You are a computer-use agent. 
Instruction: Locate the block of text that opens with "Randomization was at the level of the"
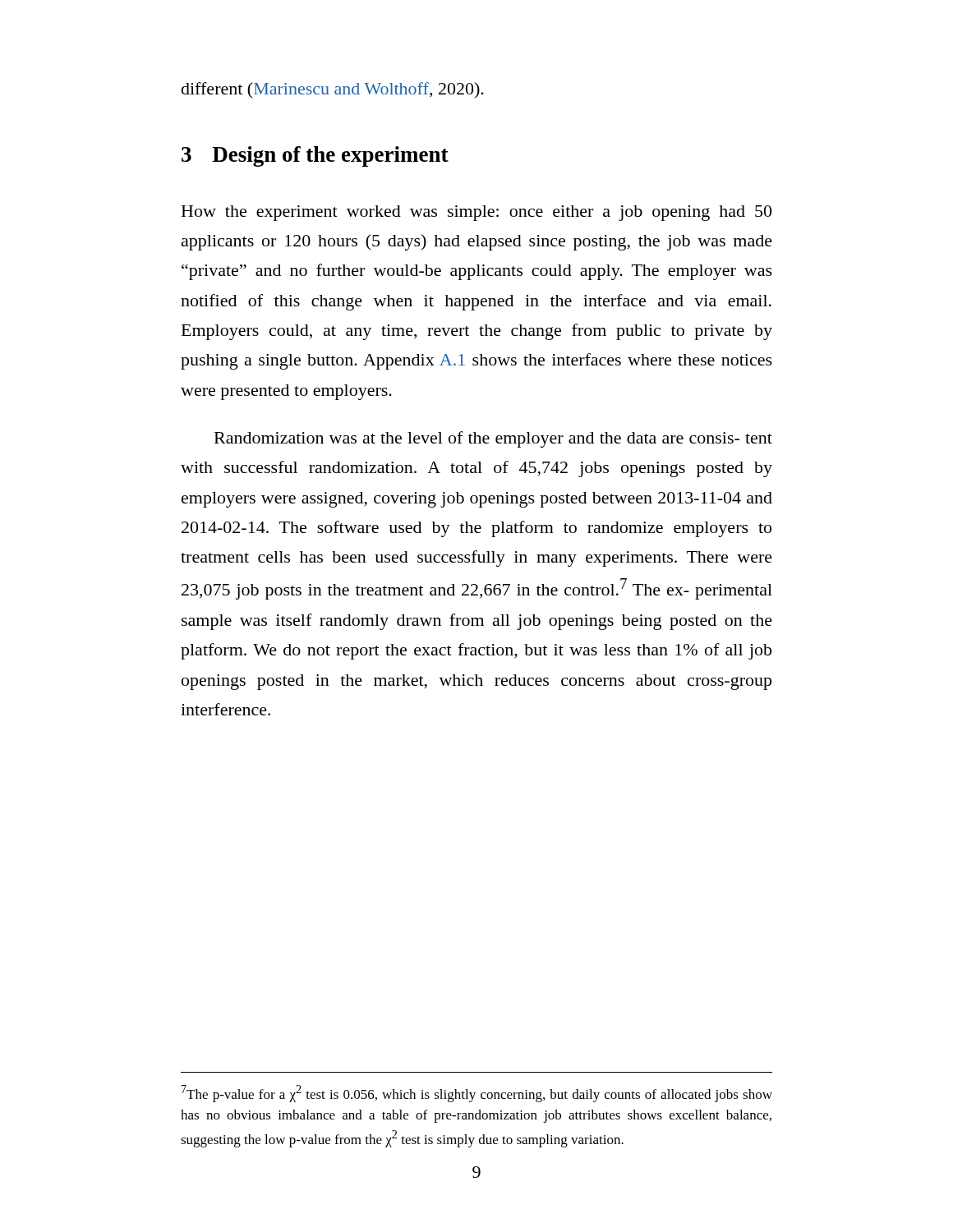click(476, 573)
